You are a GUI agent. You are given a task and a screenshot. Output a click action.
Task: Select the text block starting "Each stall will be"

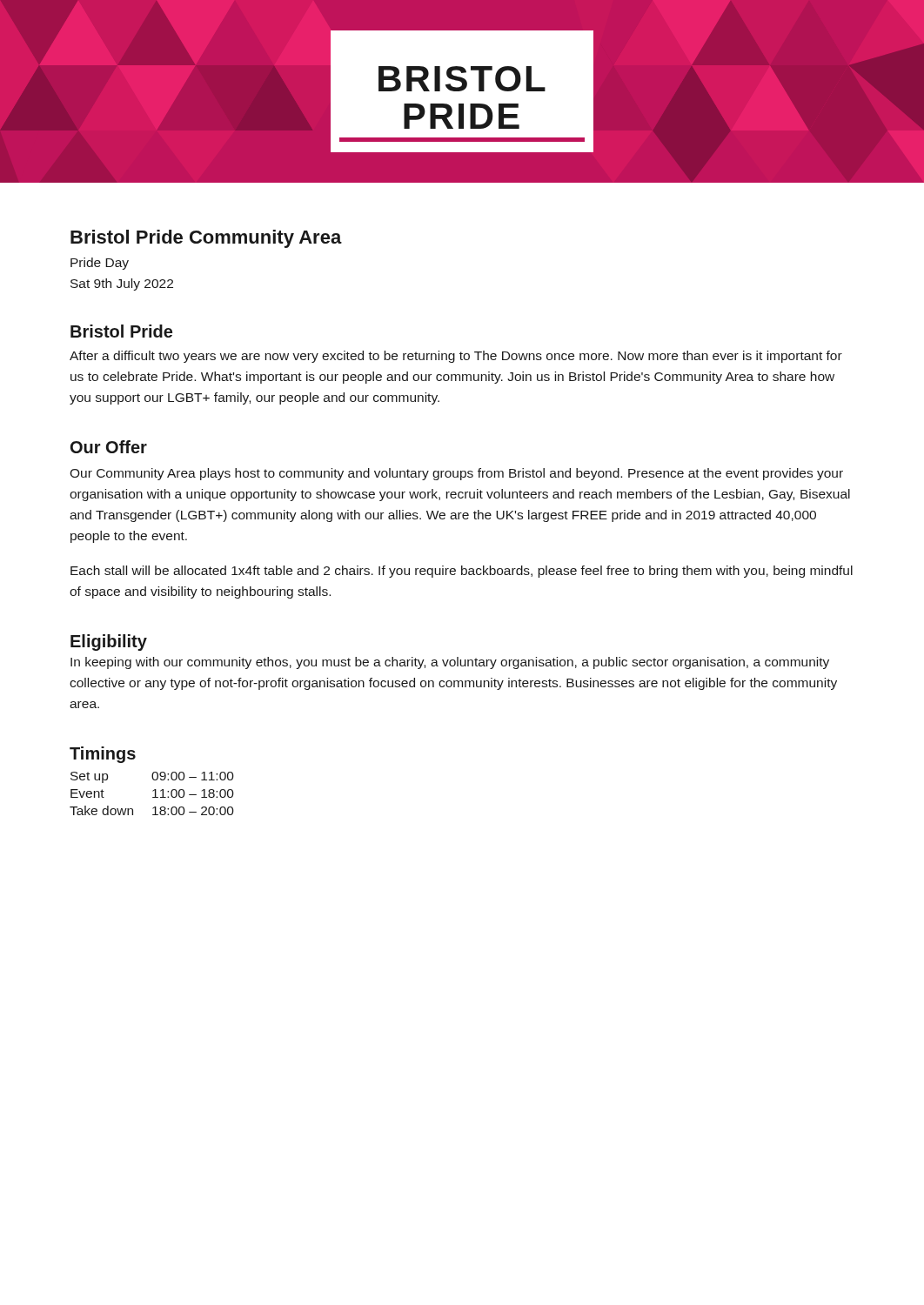click(461, 581)
